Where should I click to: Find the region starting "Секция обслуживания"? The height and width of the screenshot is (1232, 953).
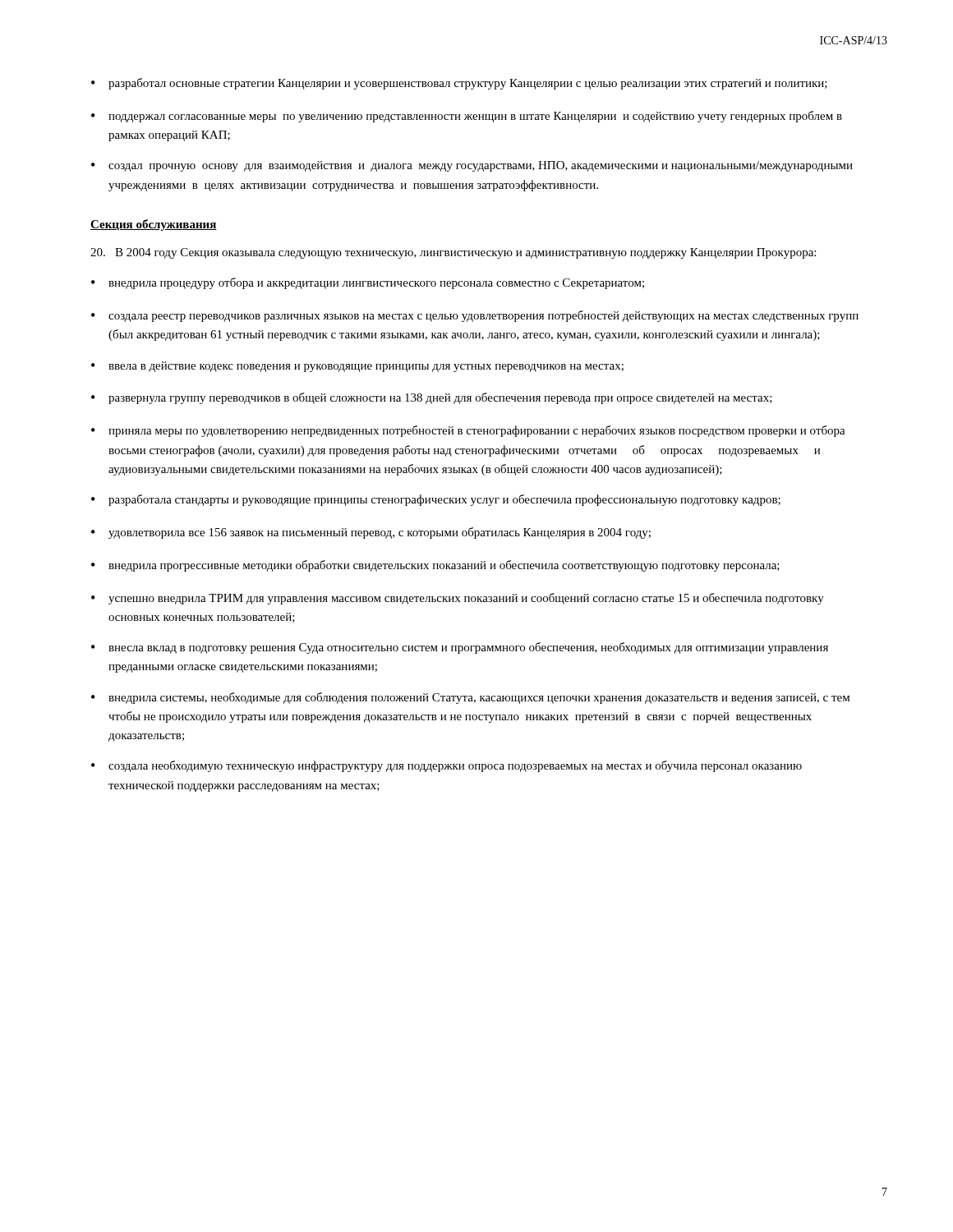coord(153,224)
